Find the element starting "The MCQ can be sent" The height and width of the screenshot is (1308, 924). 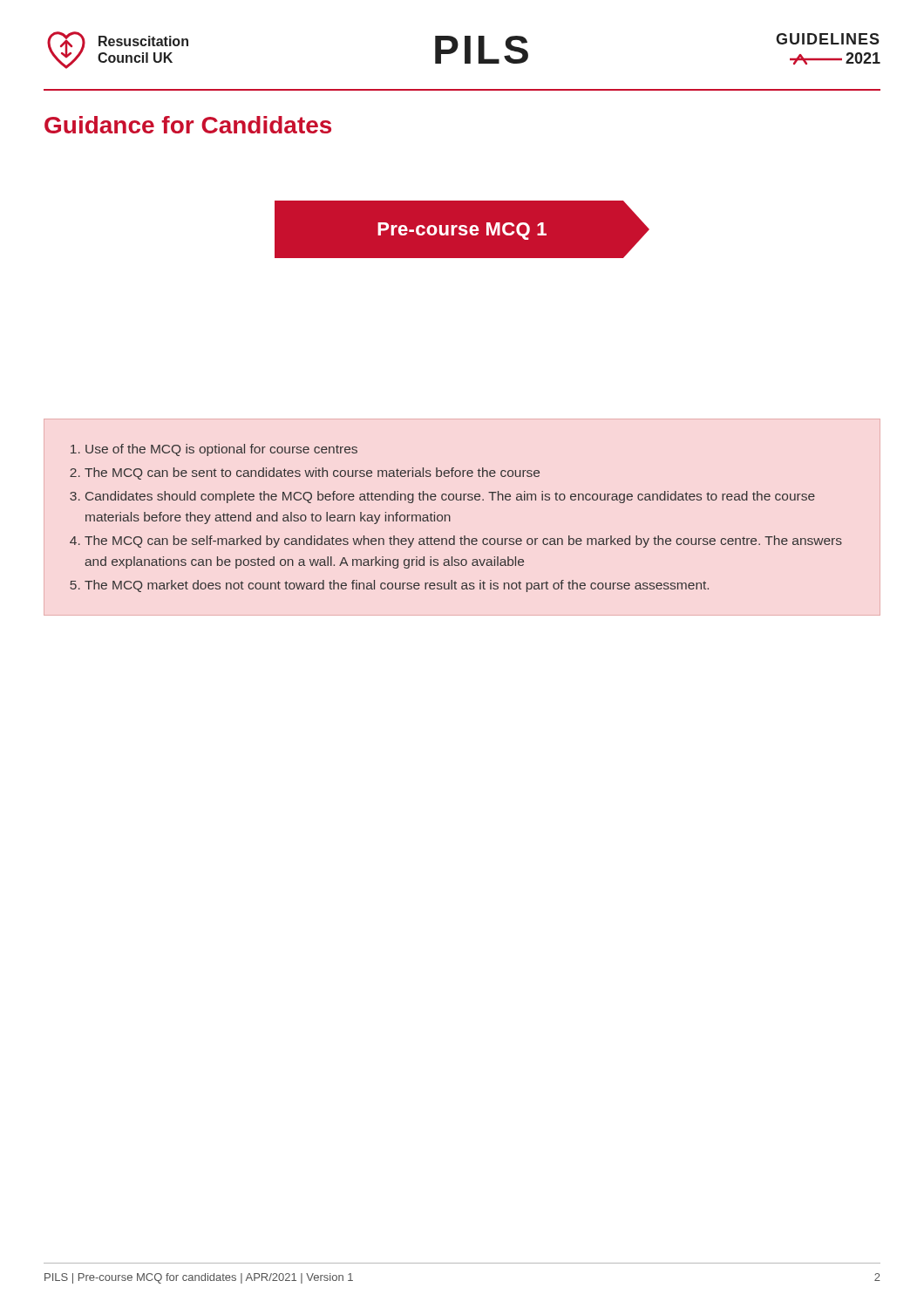(x=312, y=472)
